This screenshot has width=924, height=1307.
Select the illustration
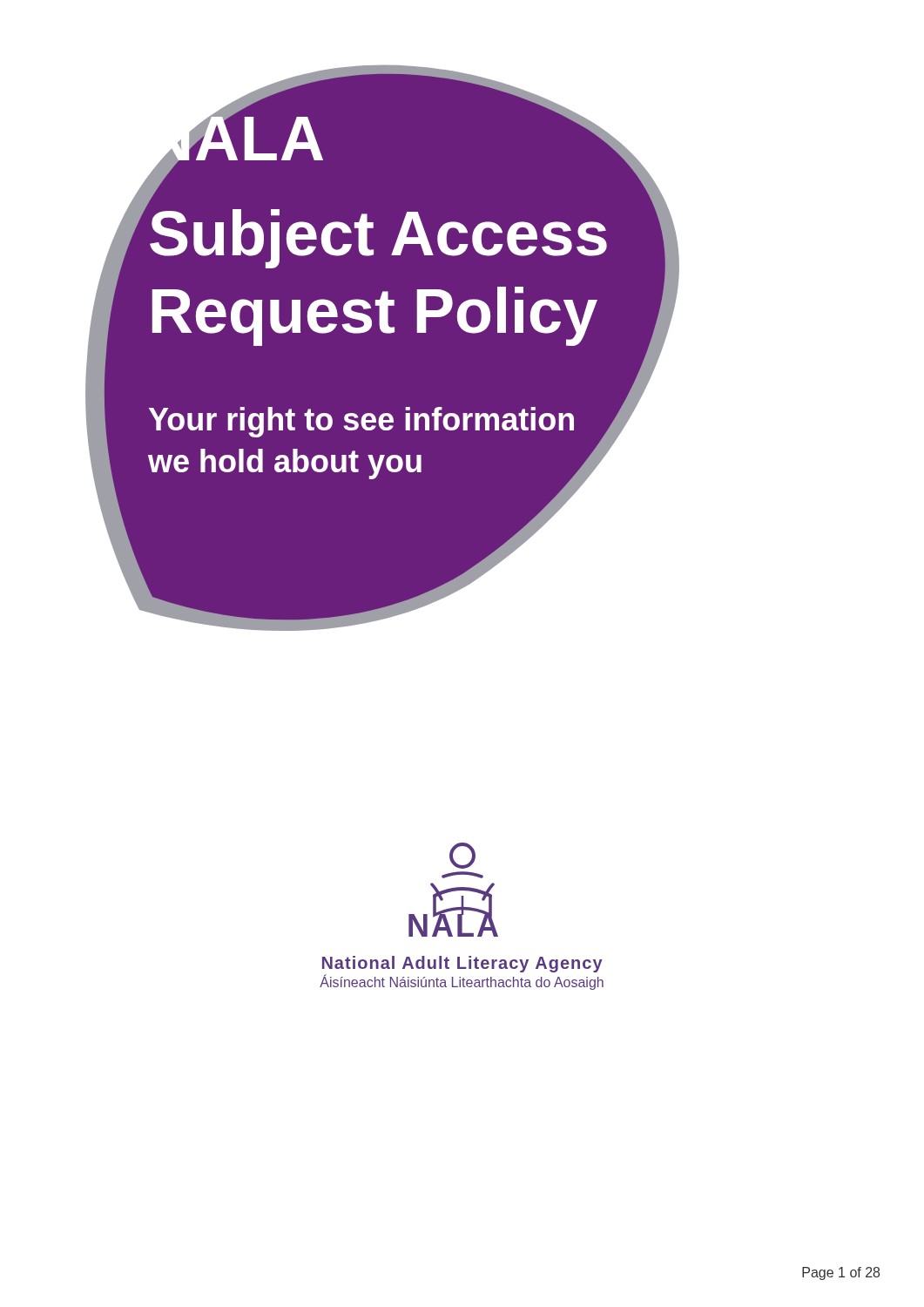(366, 349)
